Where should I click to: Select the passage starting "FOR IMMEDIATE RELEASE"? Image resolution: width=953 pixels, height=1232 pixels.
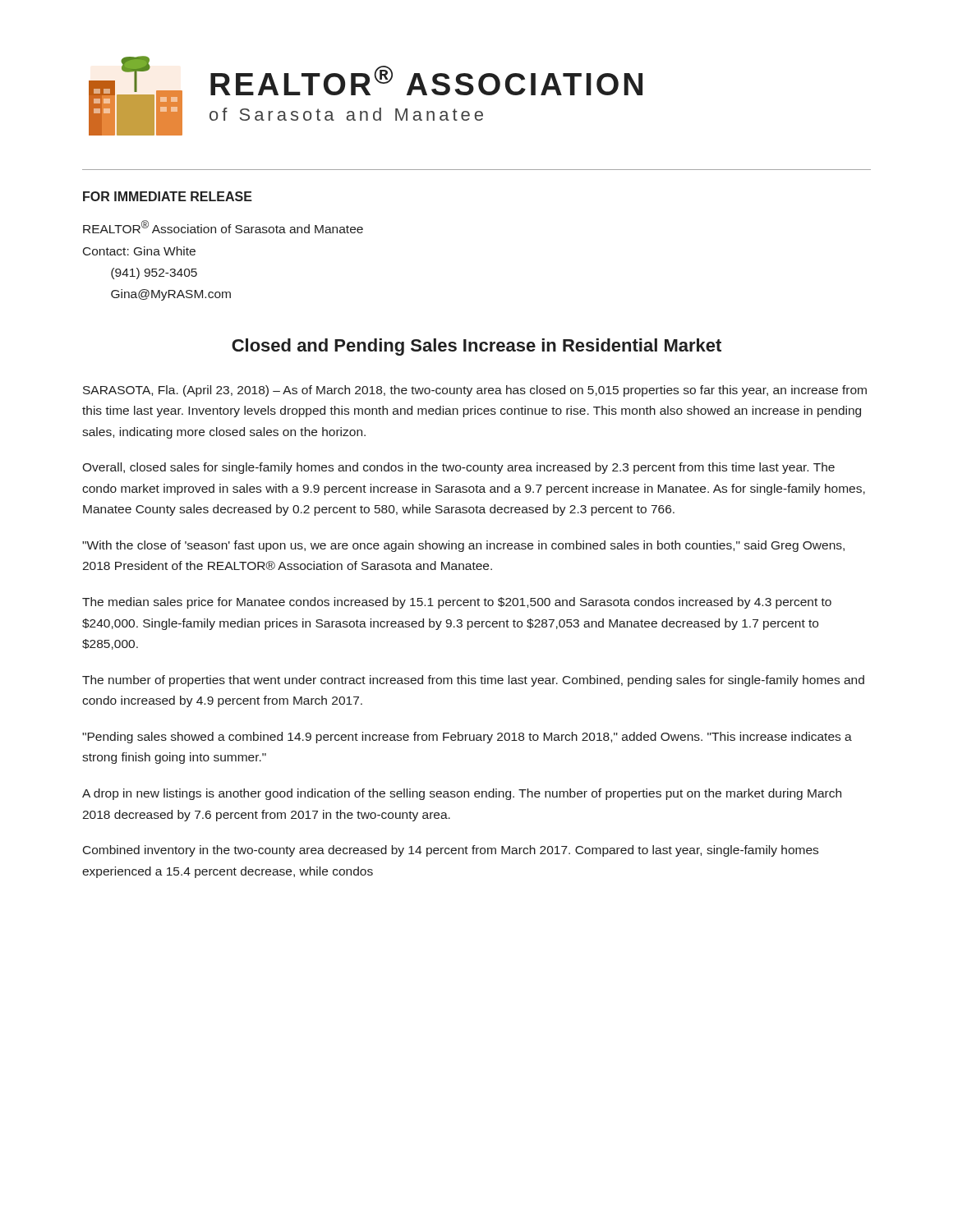167,197
